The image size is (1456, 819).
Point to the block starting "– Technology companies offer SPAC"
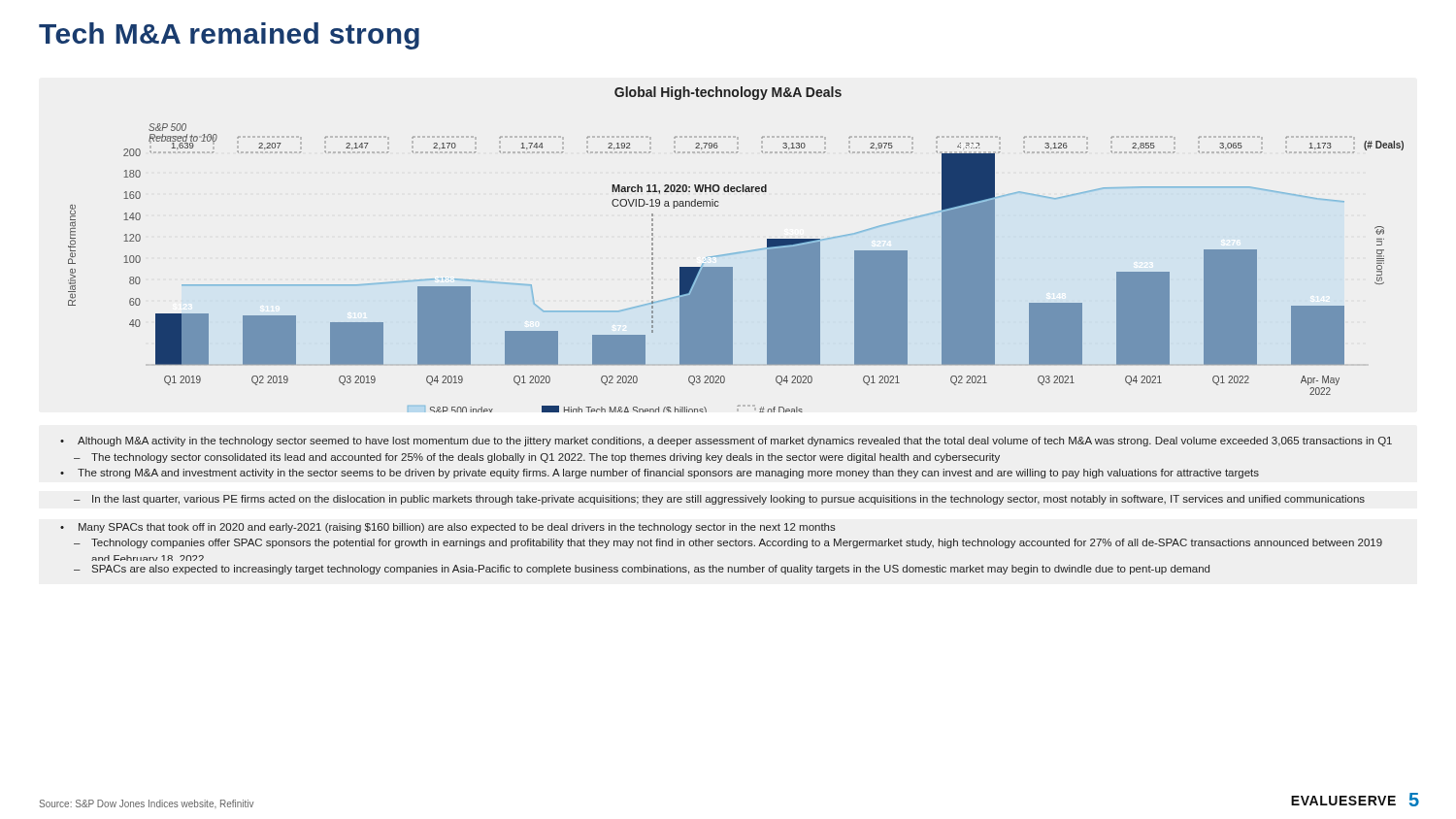(737, 551)
